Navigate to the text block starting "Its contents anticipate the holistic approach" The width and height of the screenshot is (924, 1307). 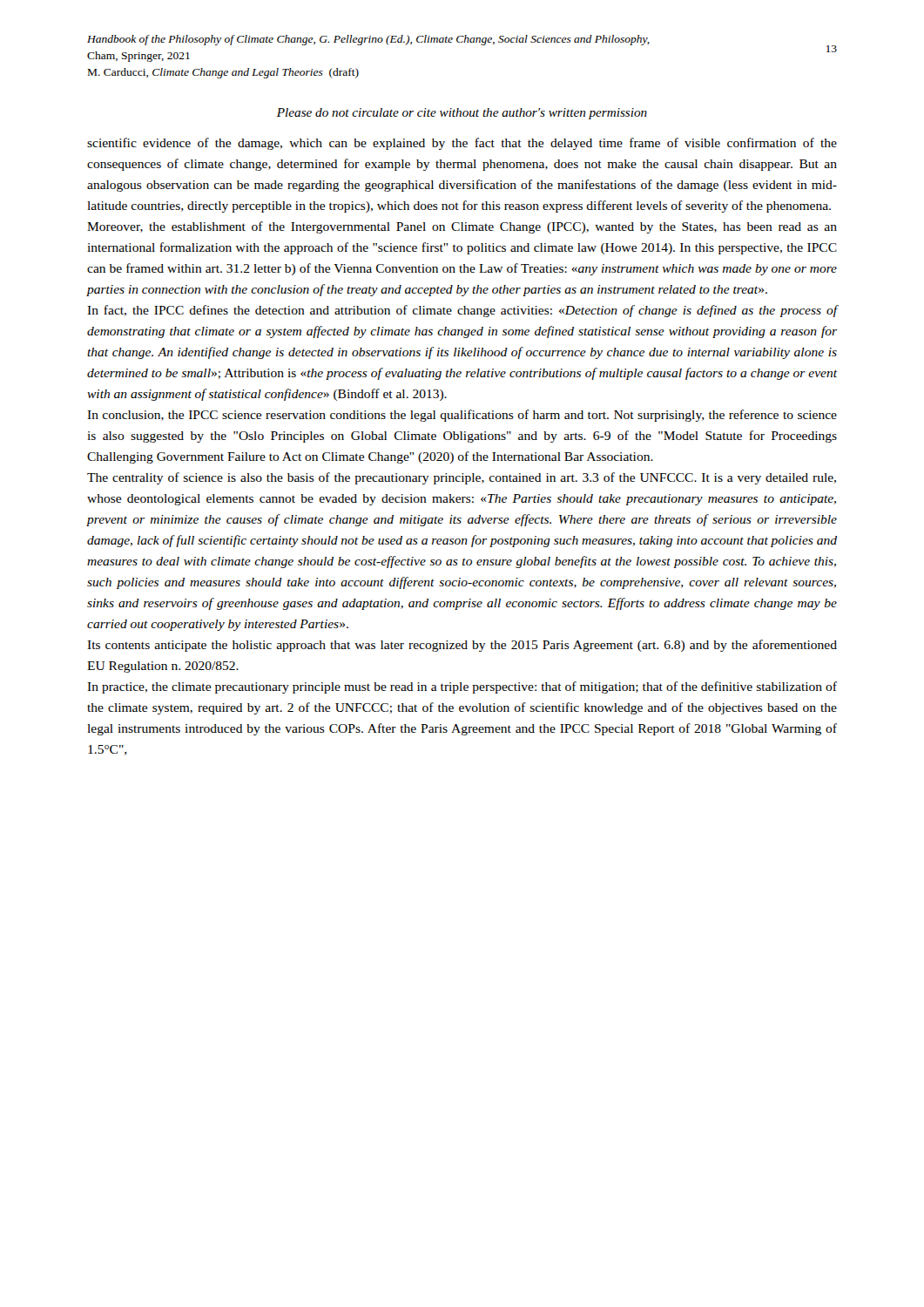(x=462, y=655)
